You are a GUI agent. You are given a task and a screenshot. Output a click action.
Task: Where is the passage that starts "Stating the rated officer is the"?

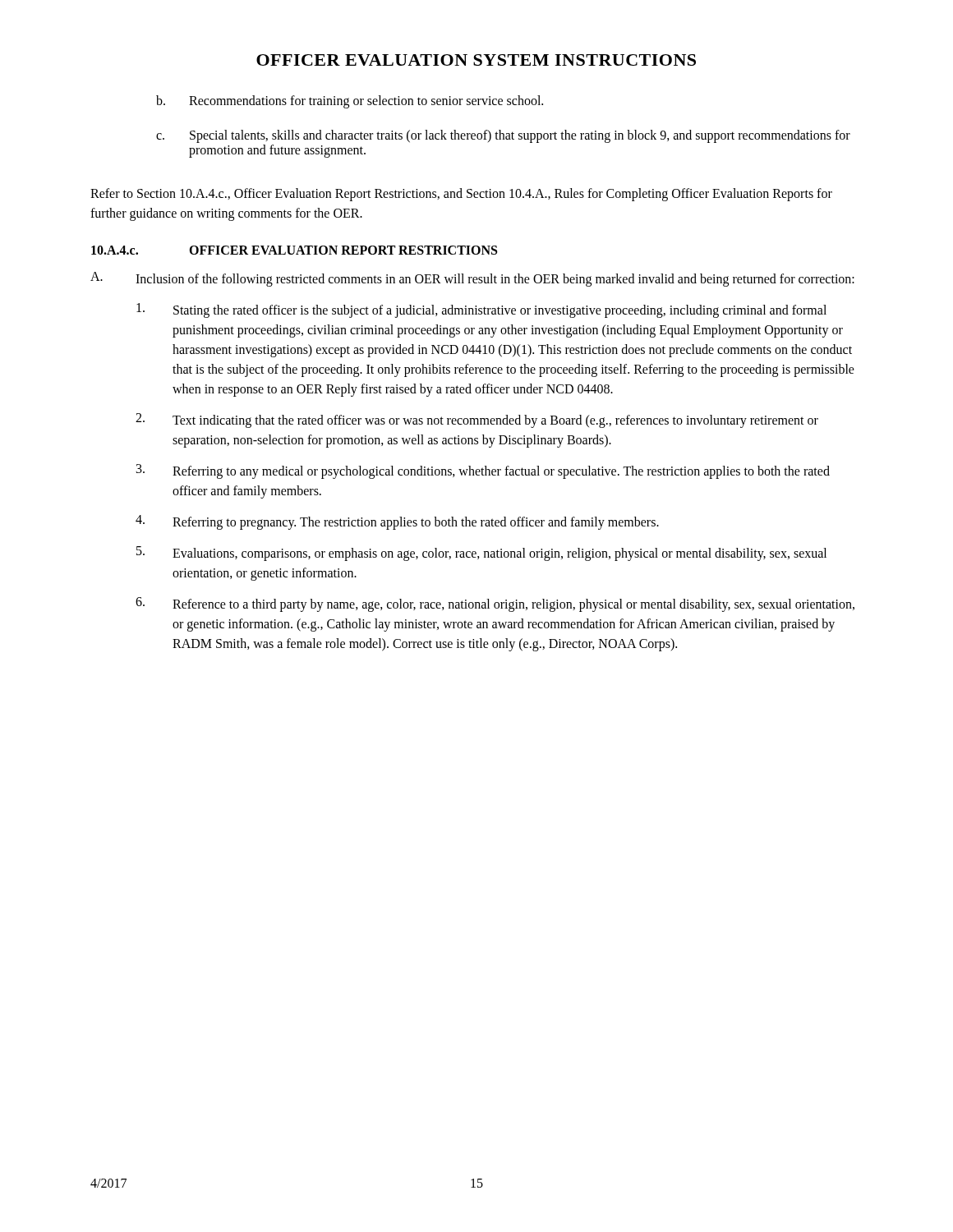[x=499, y=350]
